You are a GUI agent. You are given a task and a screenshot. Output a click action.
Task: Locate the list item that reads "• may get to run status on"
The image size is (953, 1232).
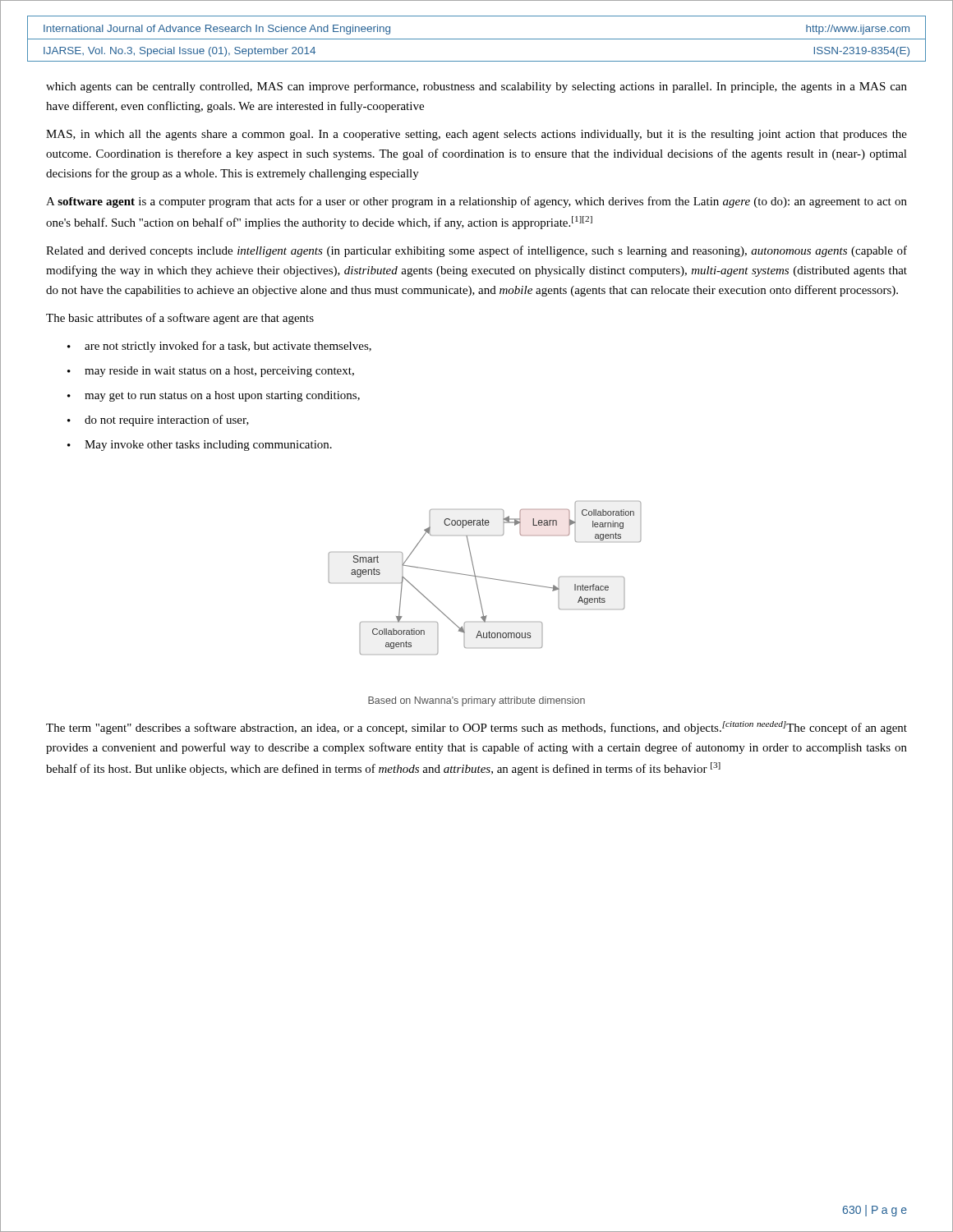tap(214, 396)
